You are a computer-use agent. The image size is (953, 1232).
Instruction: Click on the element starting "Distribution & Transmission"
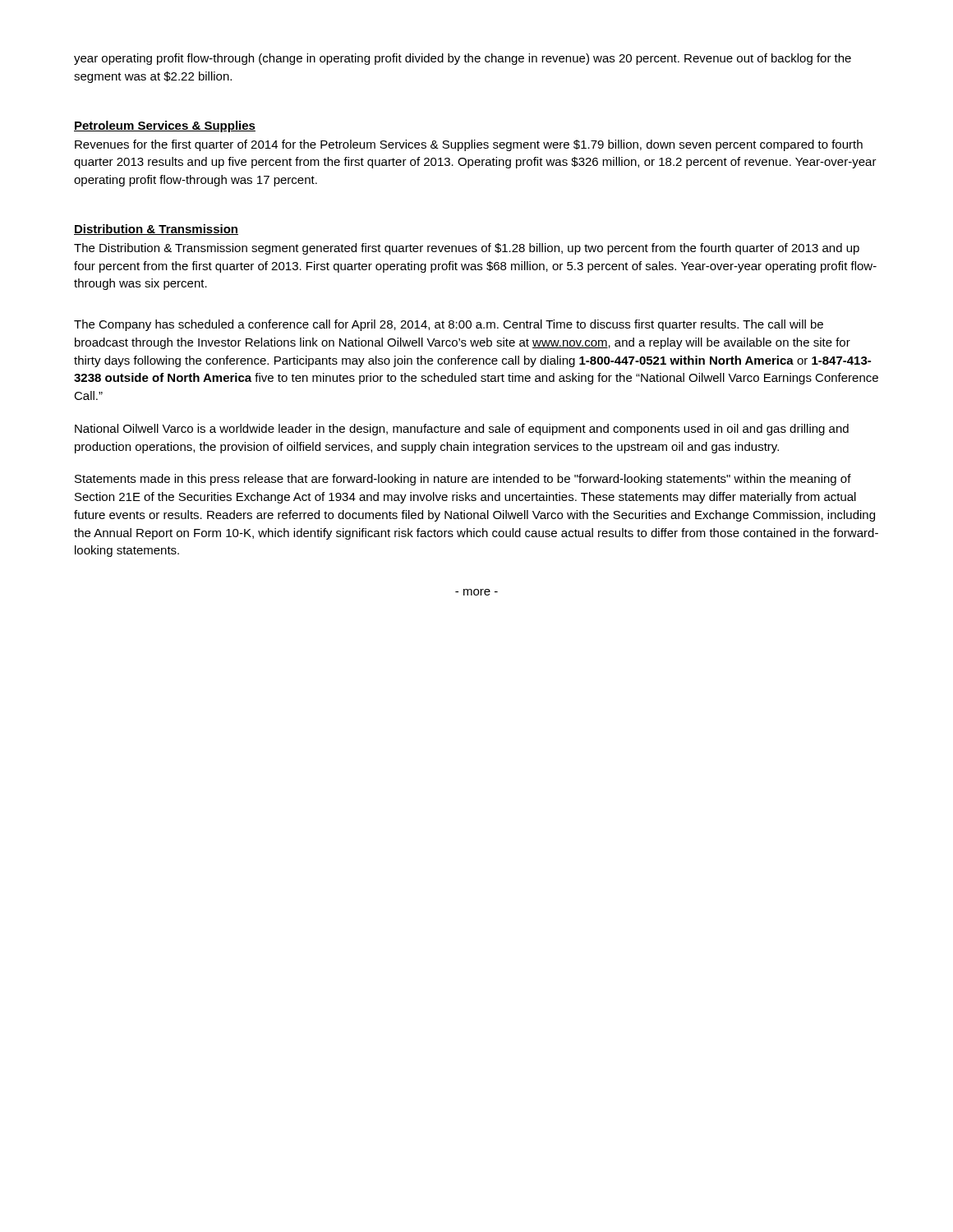(x=156, y=229)
